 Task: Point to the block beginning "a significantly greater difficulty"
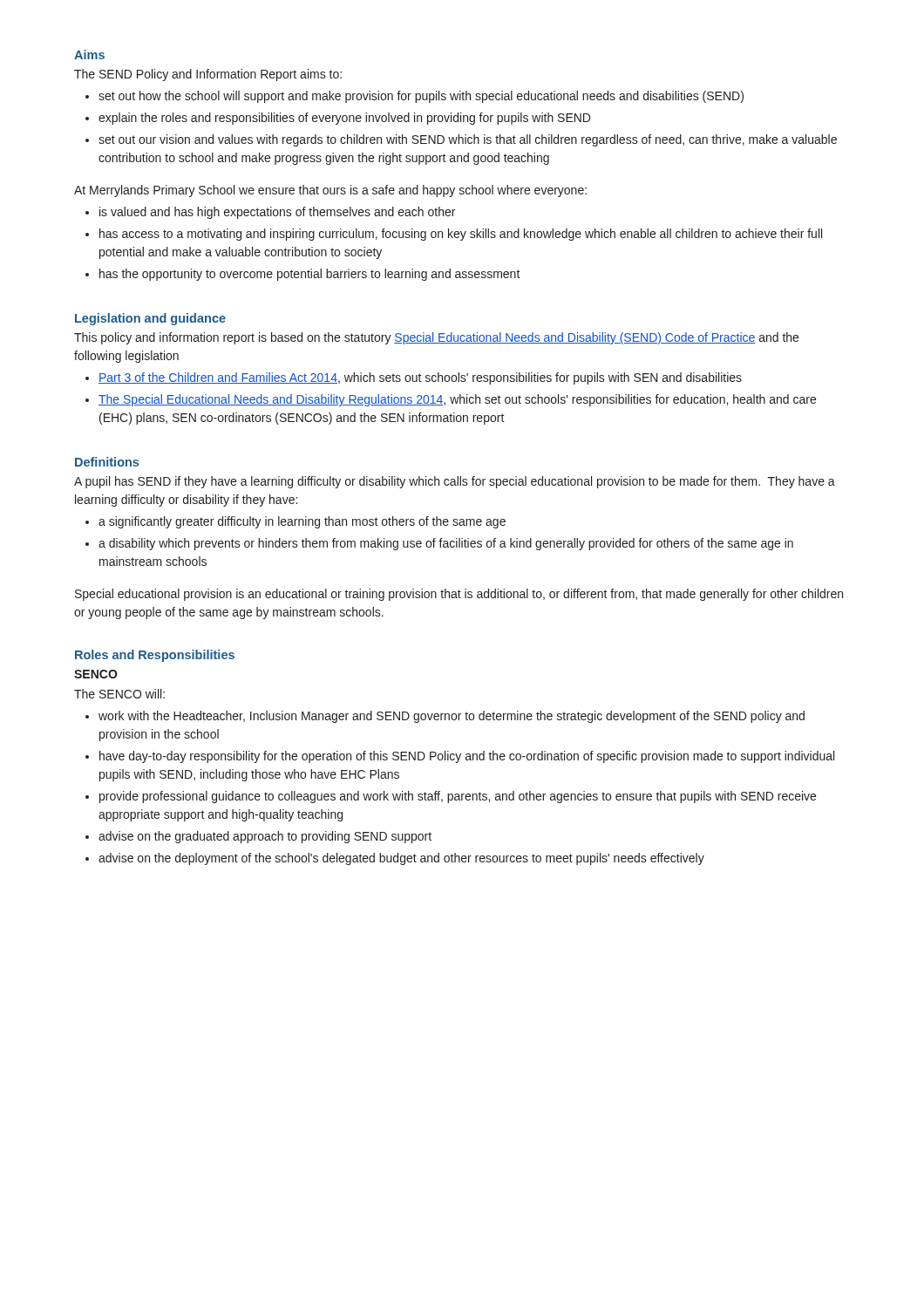(x=302, y=521)
